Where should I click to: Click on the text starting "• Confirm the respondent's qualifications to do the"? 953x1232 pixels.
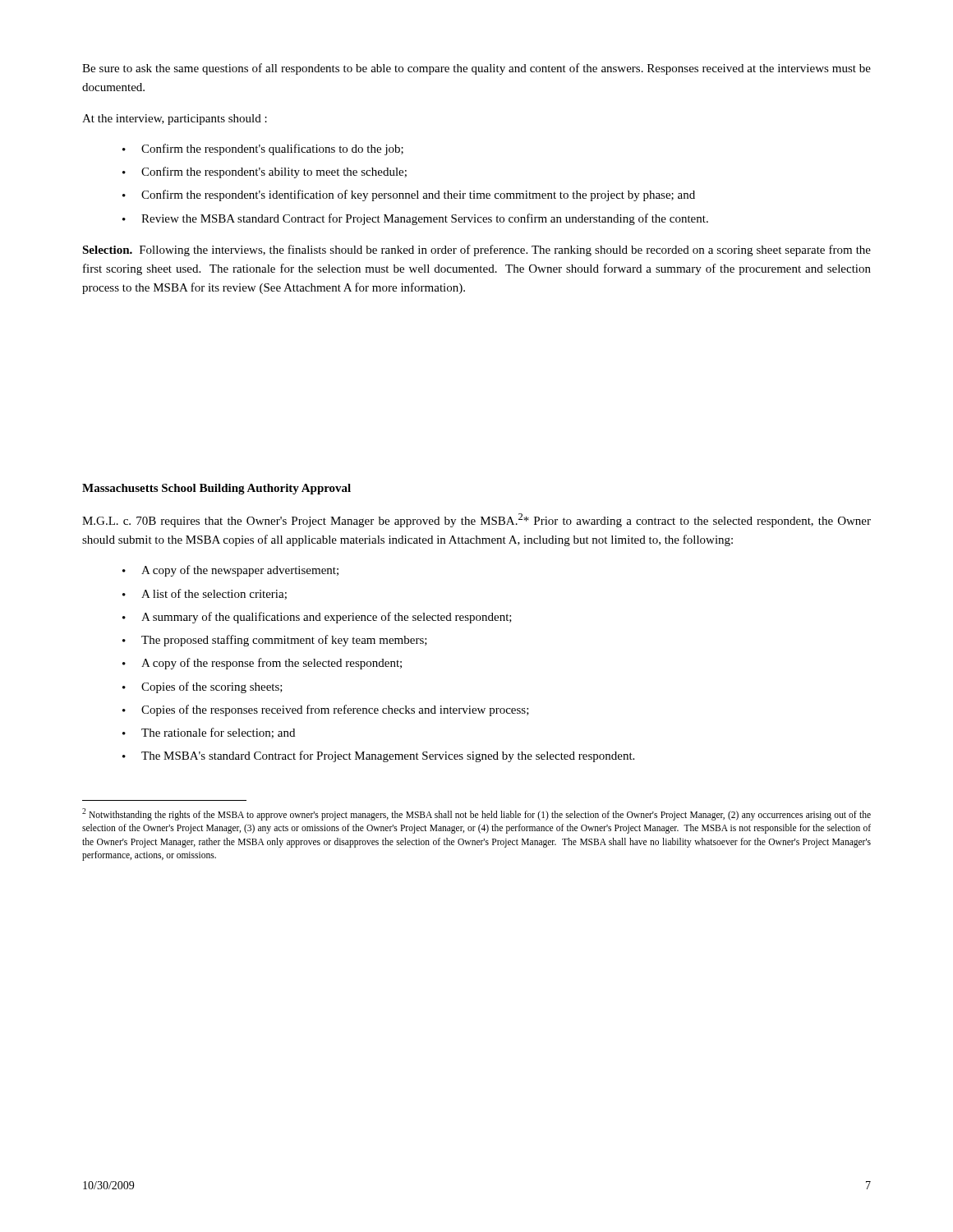click(x=263, y=149)
